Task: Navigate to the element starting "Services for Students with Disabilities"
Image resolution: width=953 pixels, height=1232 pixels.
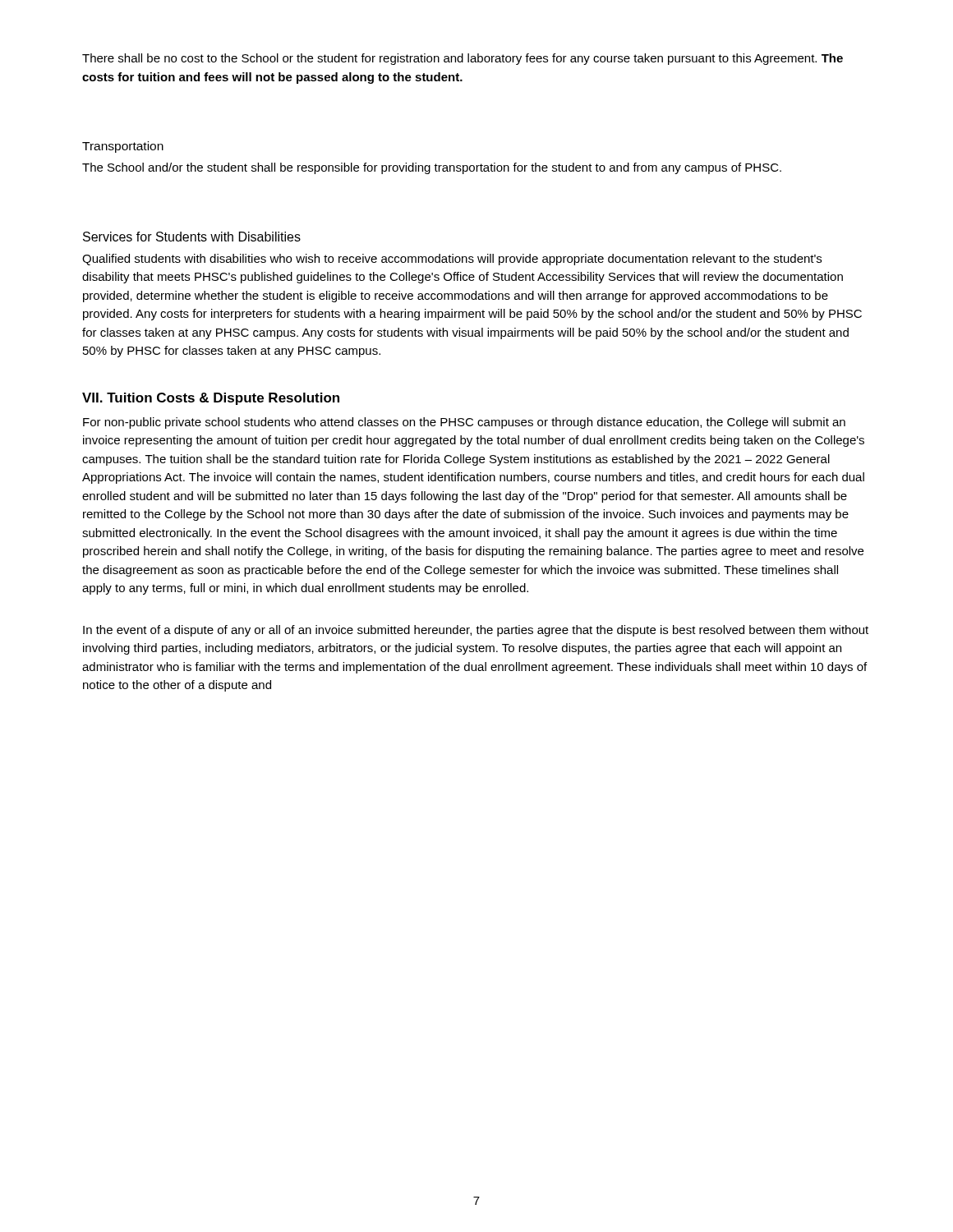Action: click(191, 237)
